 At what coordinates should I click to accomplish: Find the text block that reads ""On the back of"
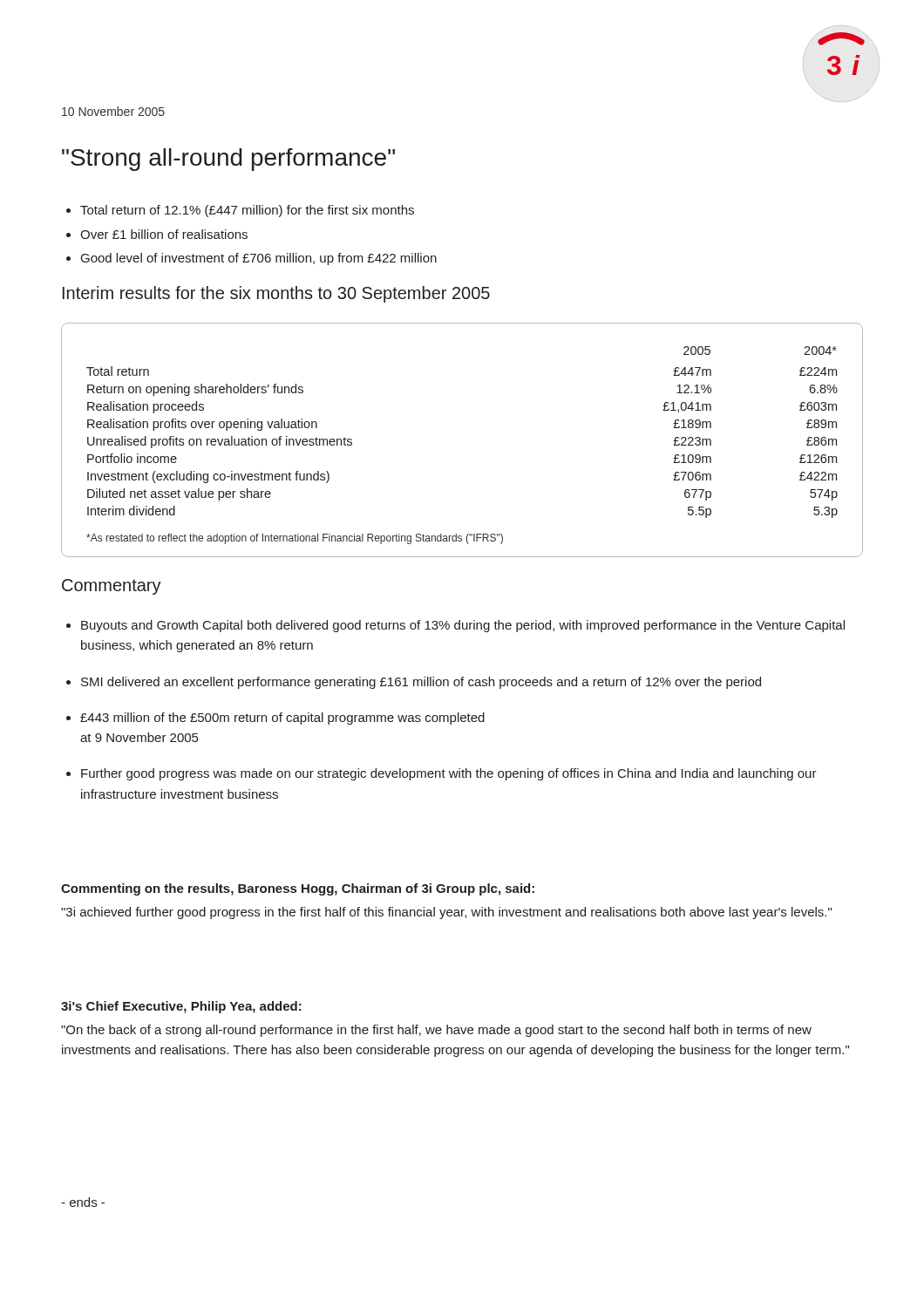[x=455, y=1040]
